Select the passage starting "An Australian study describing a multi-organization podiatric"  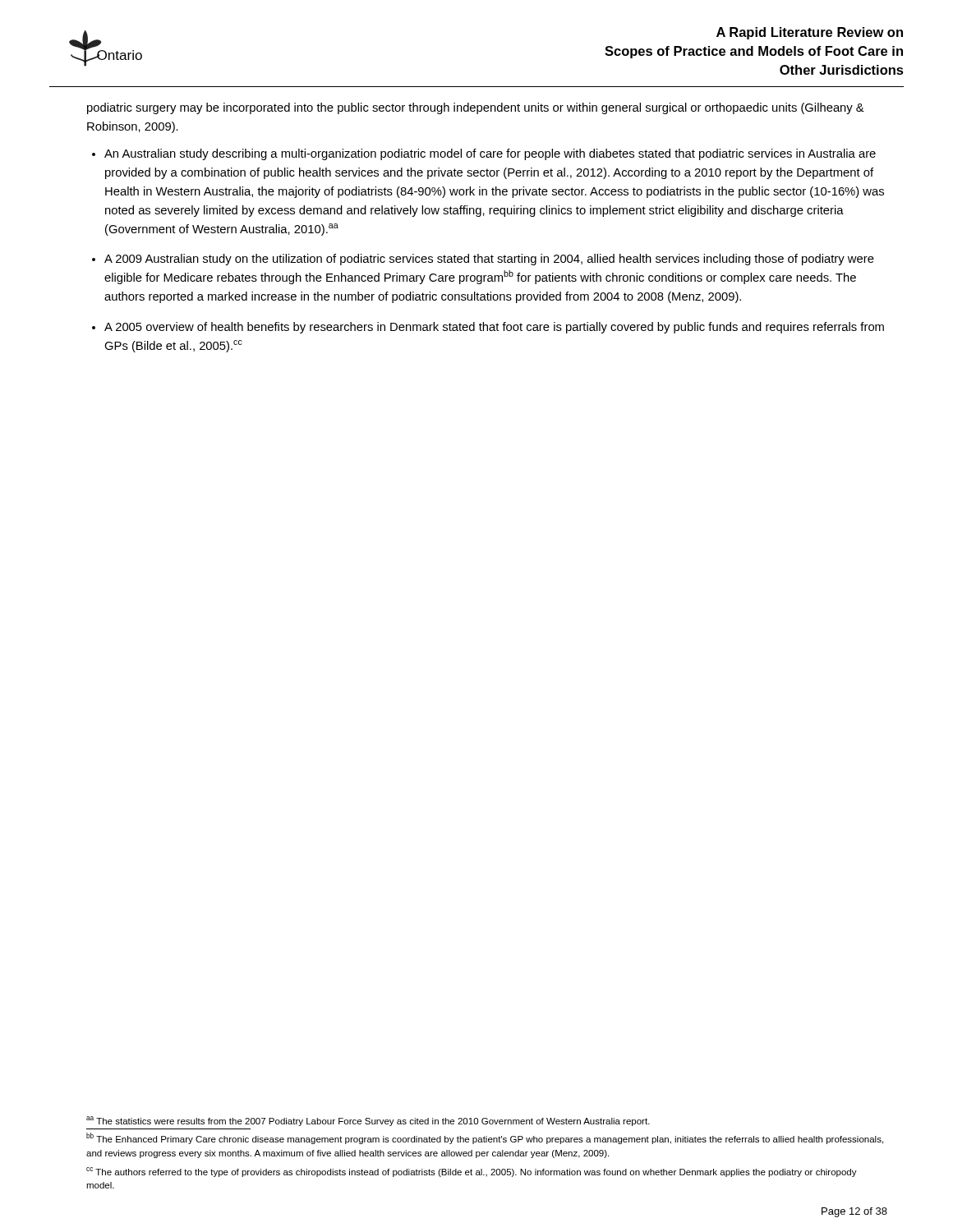494,191
